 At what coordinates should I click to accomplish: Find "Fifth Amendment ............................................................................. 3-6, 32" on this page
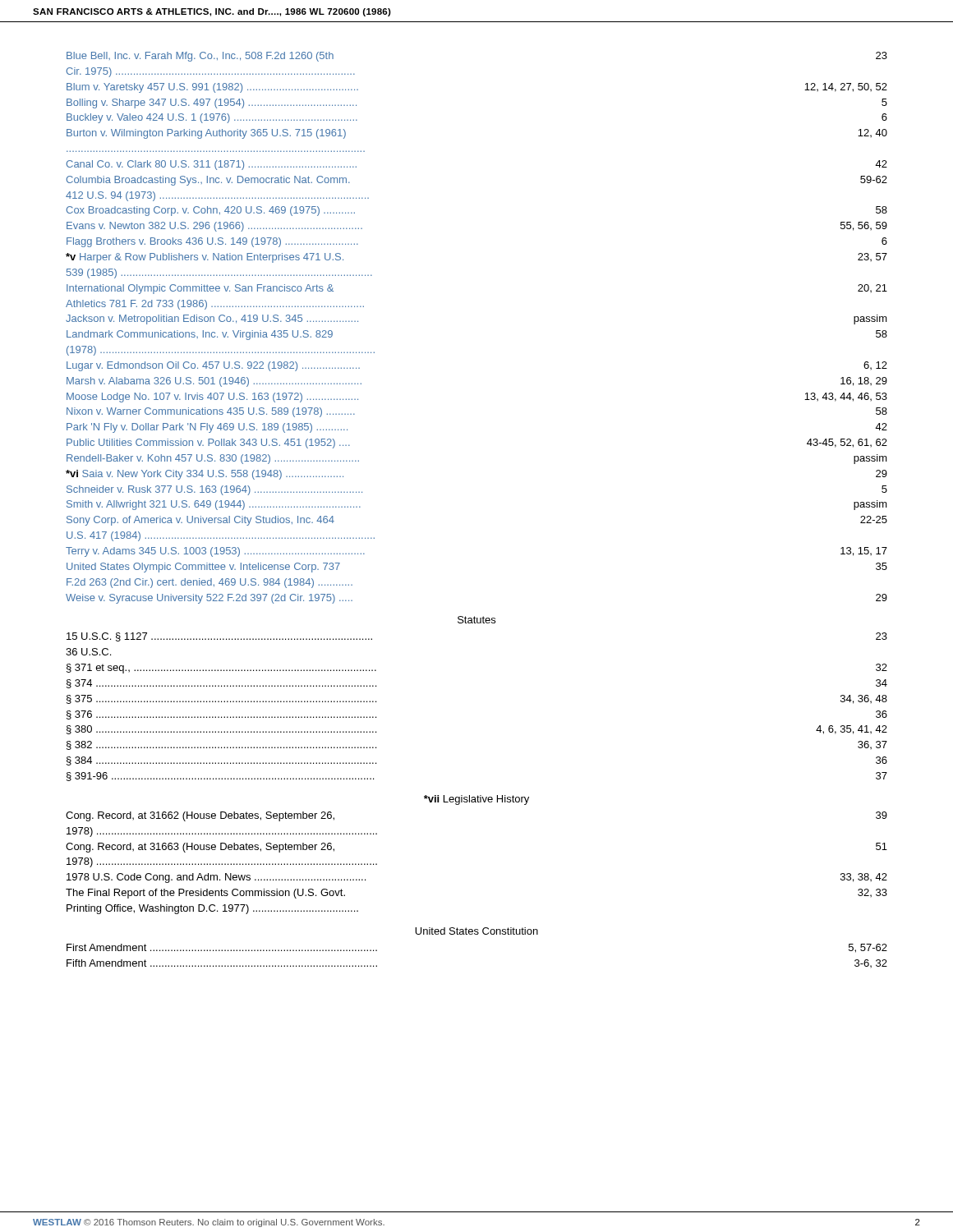[x=108, y=964]
